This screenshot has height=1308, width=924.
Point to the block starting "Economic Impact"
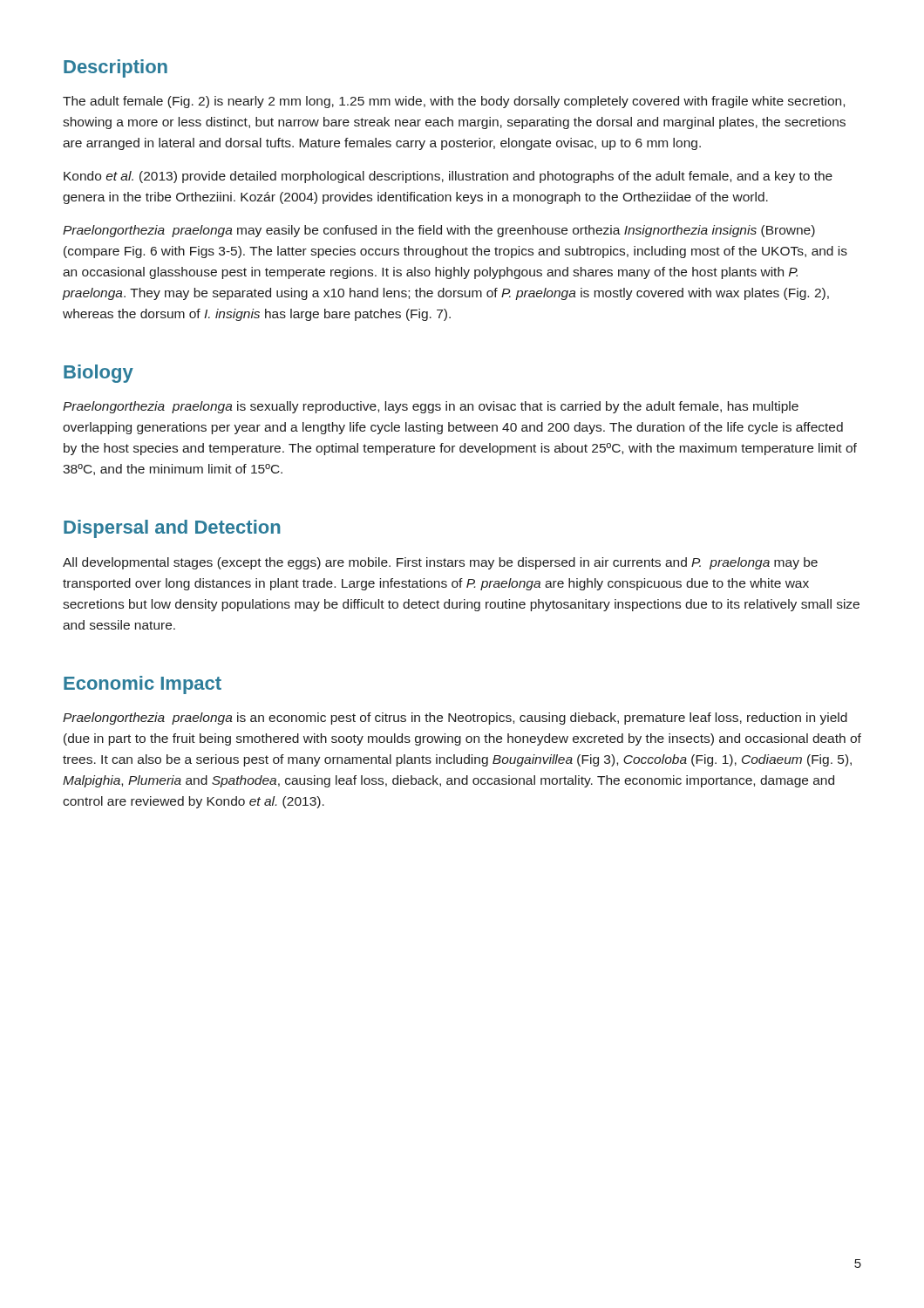[x=142, y=683]
